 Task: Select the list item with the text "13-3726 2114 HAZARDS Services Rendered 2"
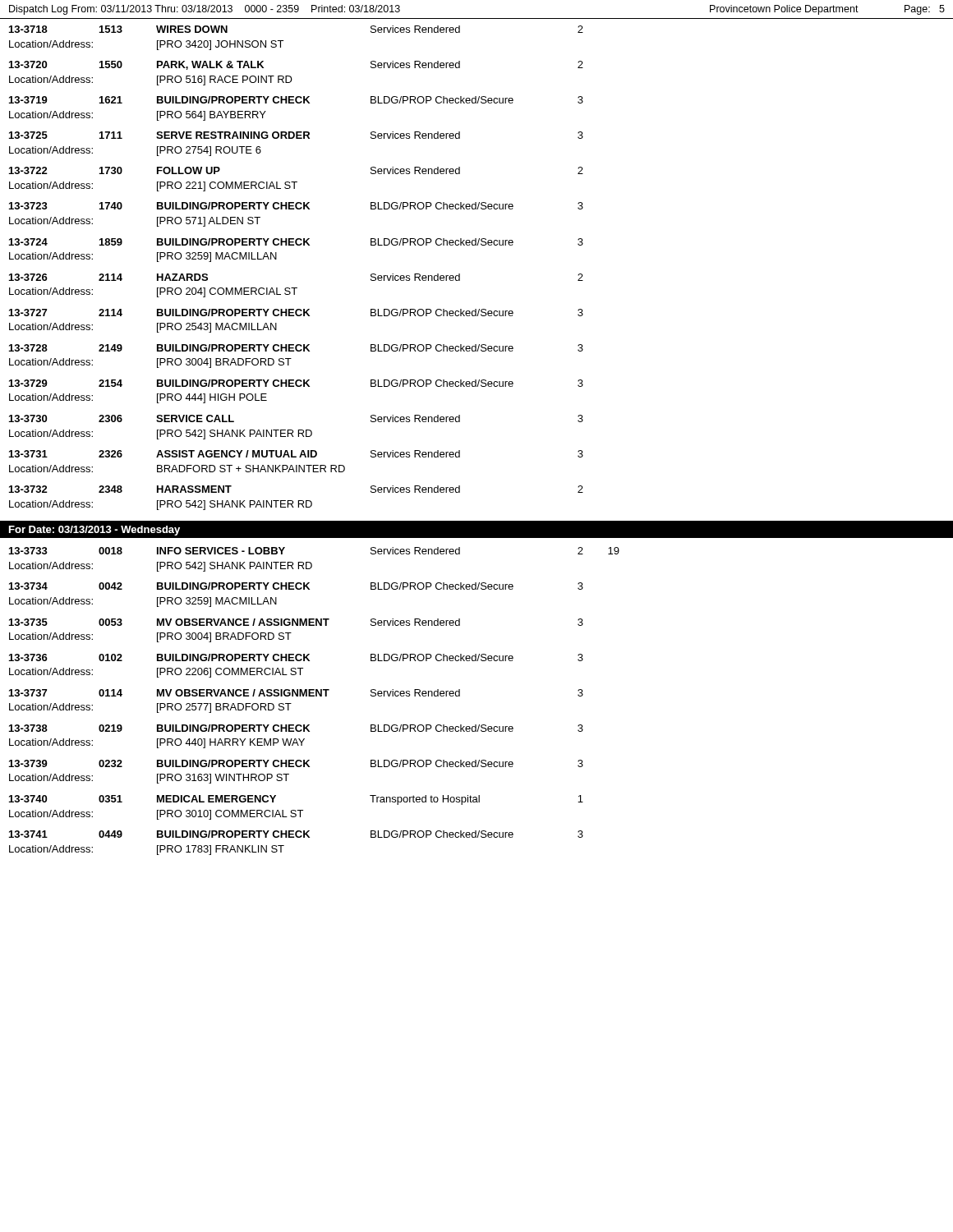pos(296,277)
